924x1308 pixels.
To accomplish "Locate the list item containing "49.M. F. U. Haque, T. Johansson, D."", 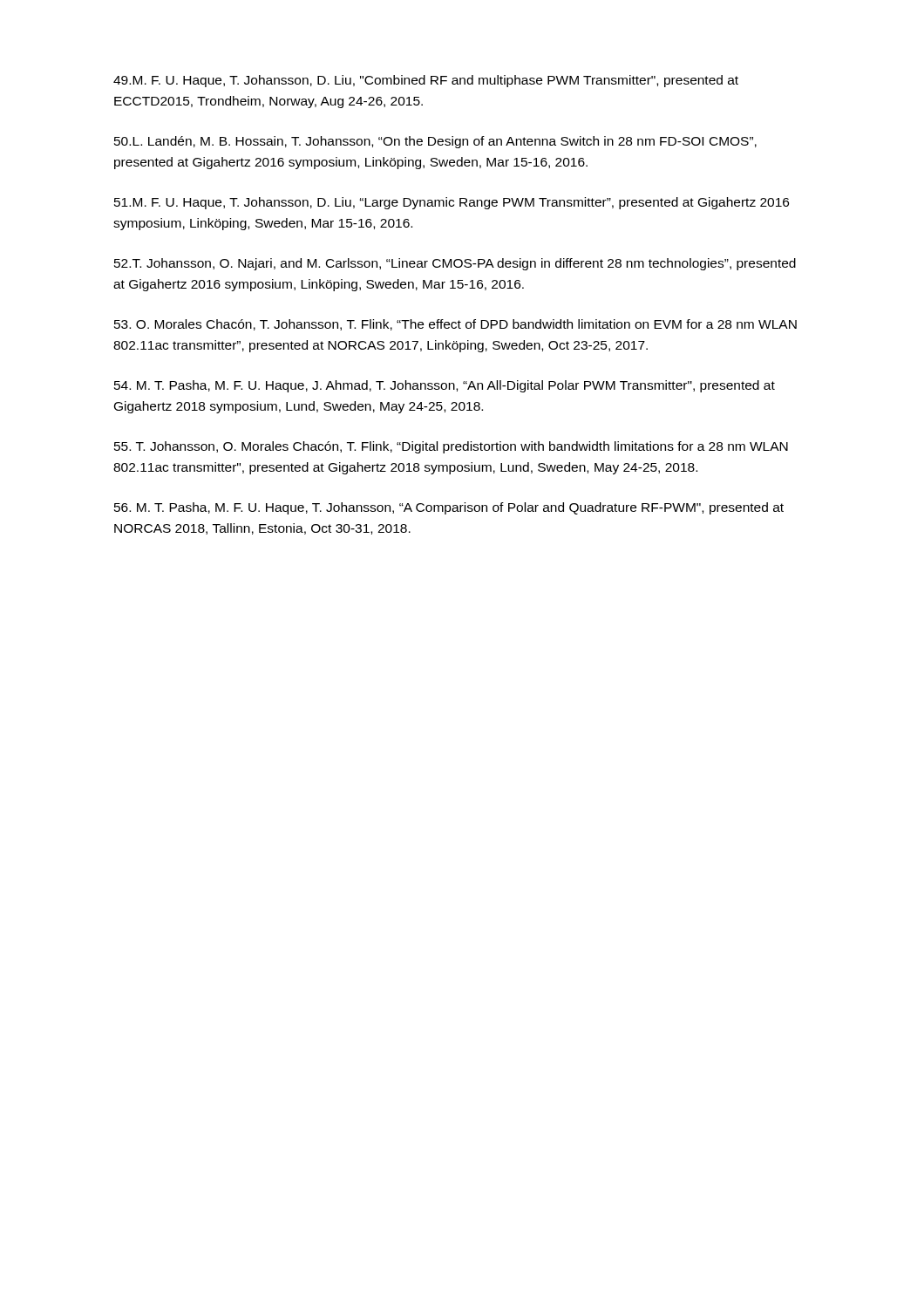I will point(462,91).
